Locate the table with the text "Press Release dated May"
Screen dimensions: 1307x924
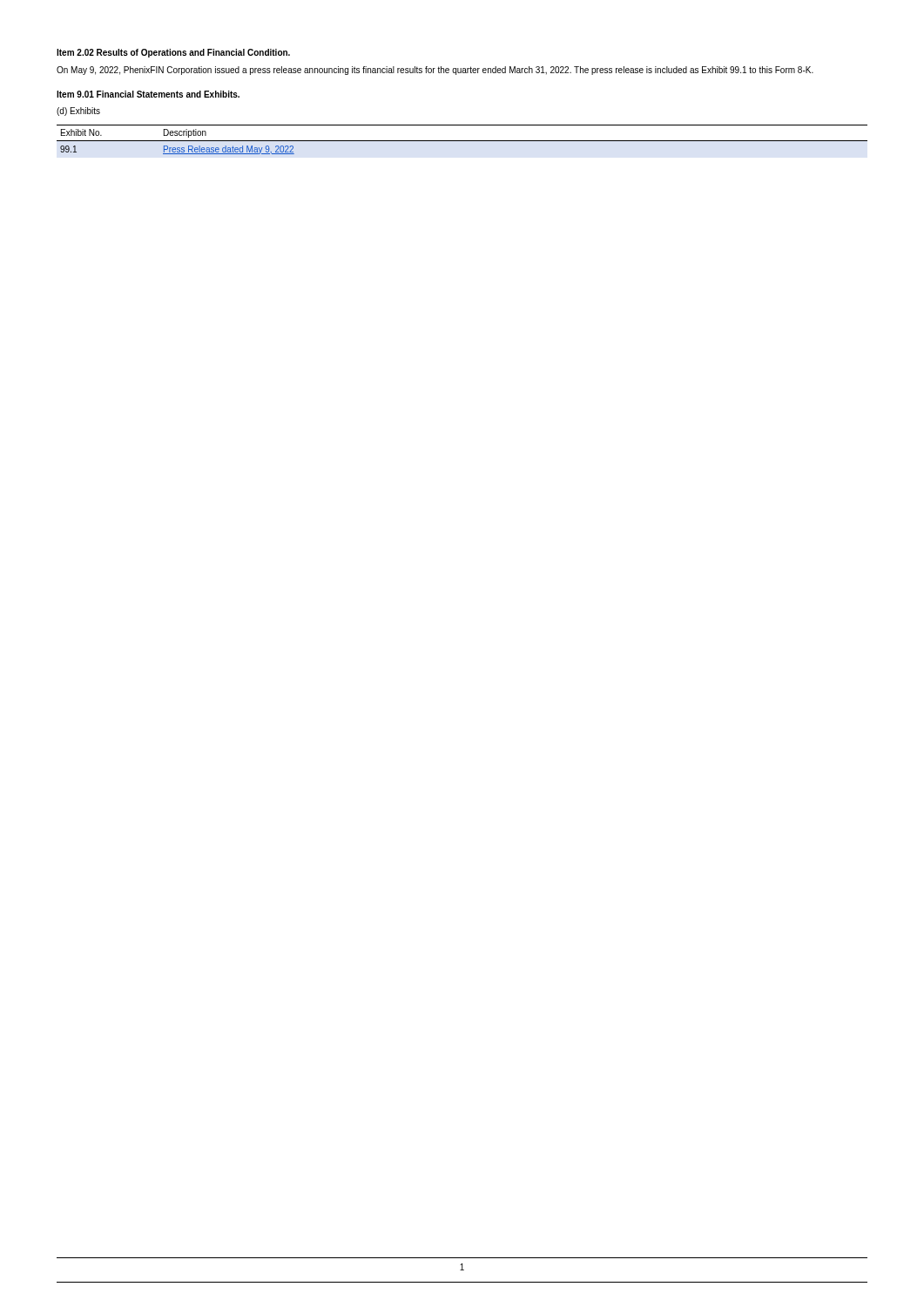click(x=462, y=141)
